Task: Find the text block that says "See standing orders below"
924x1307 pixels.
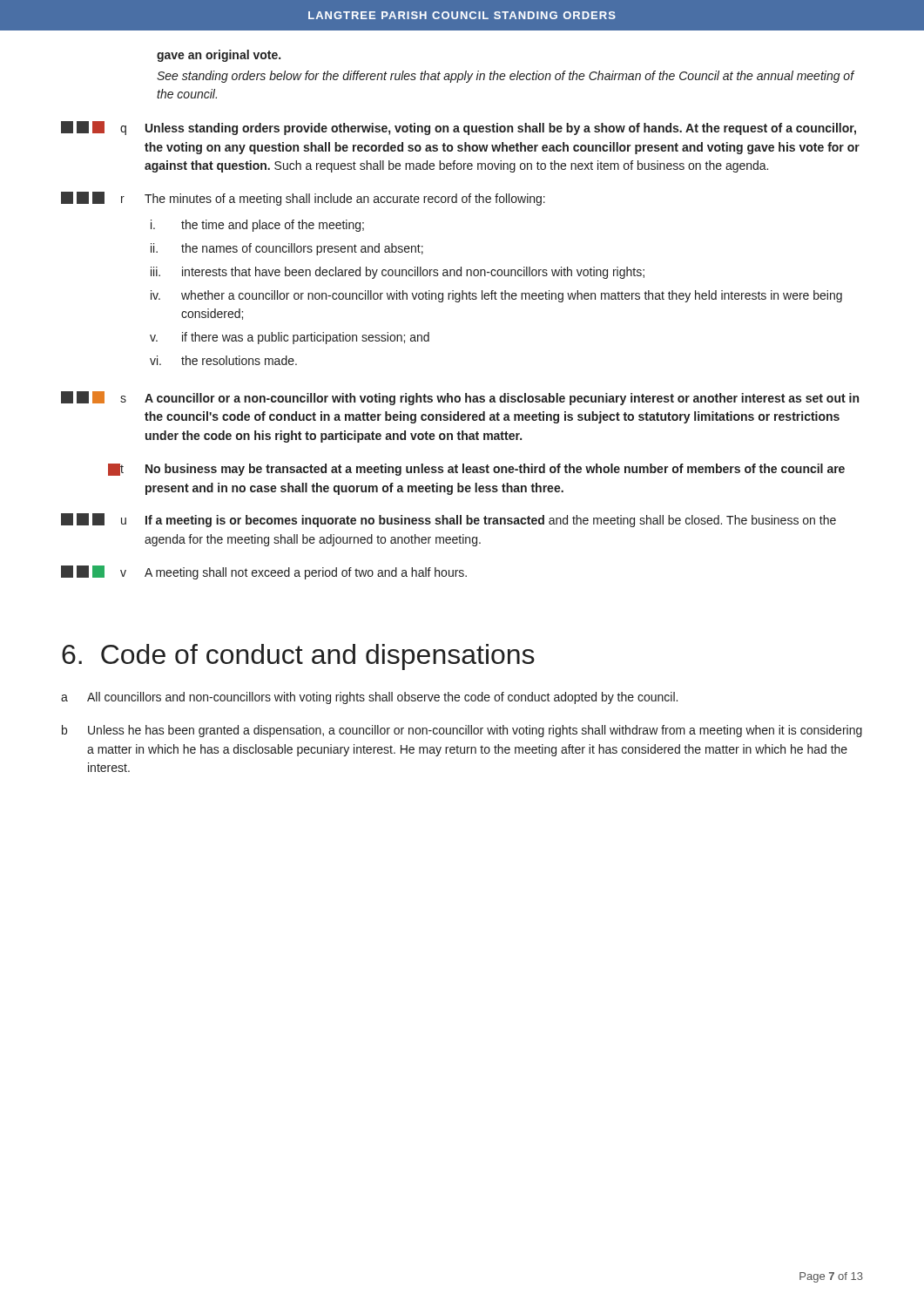Action: click(505, 85)
